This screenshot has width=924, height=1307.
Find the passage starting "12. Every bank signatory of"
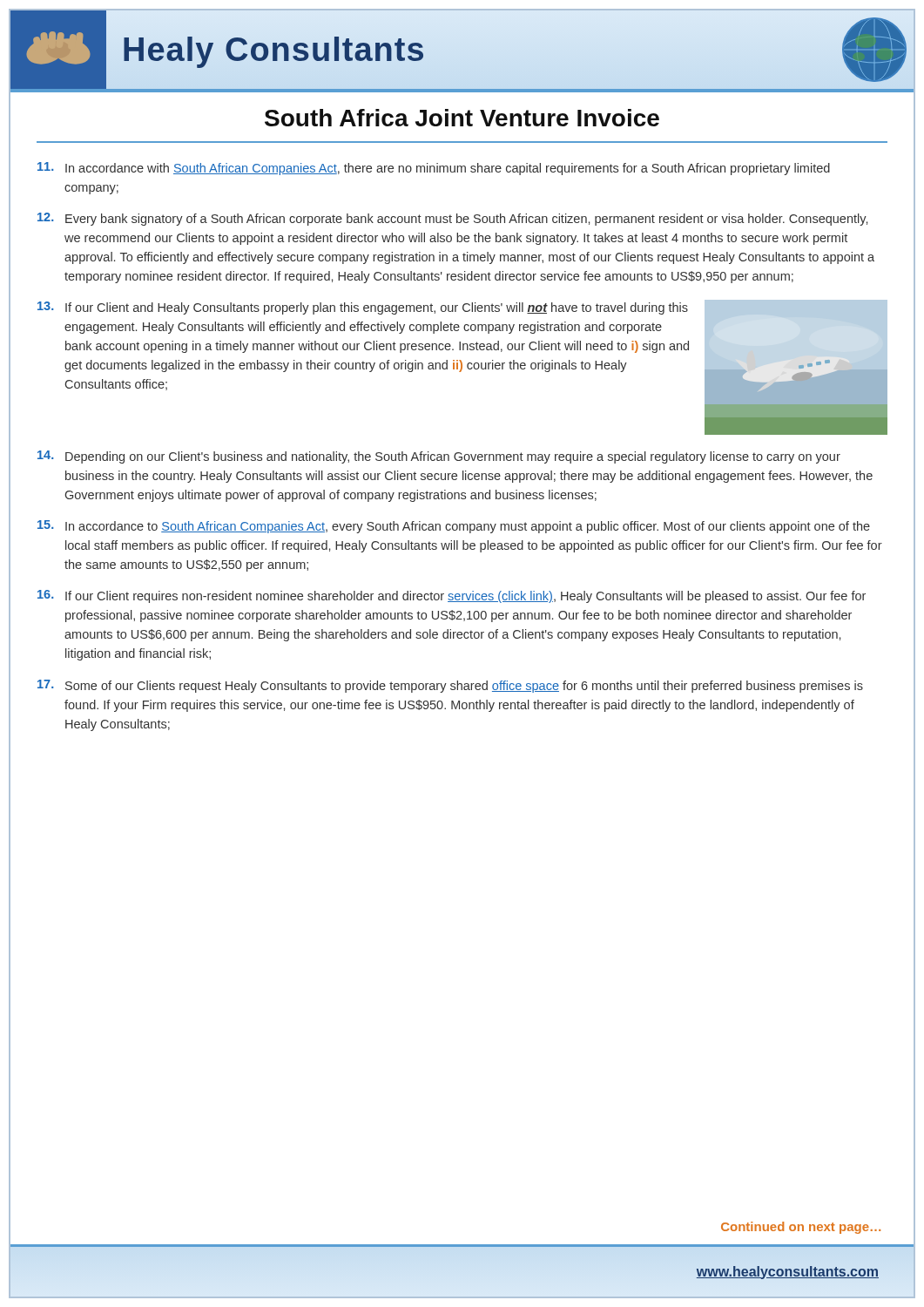(x=462, y=248)
